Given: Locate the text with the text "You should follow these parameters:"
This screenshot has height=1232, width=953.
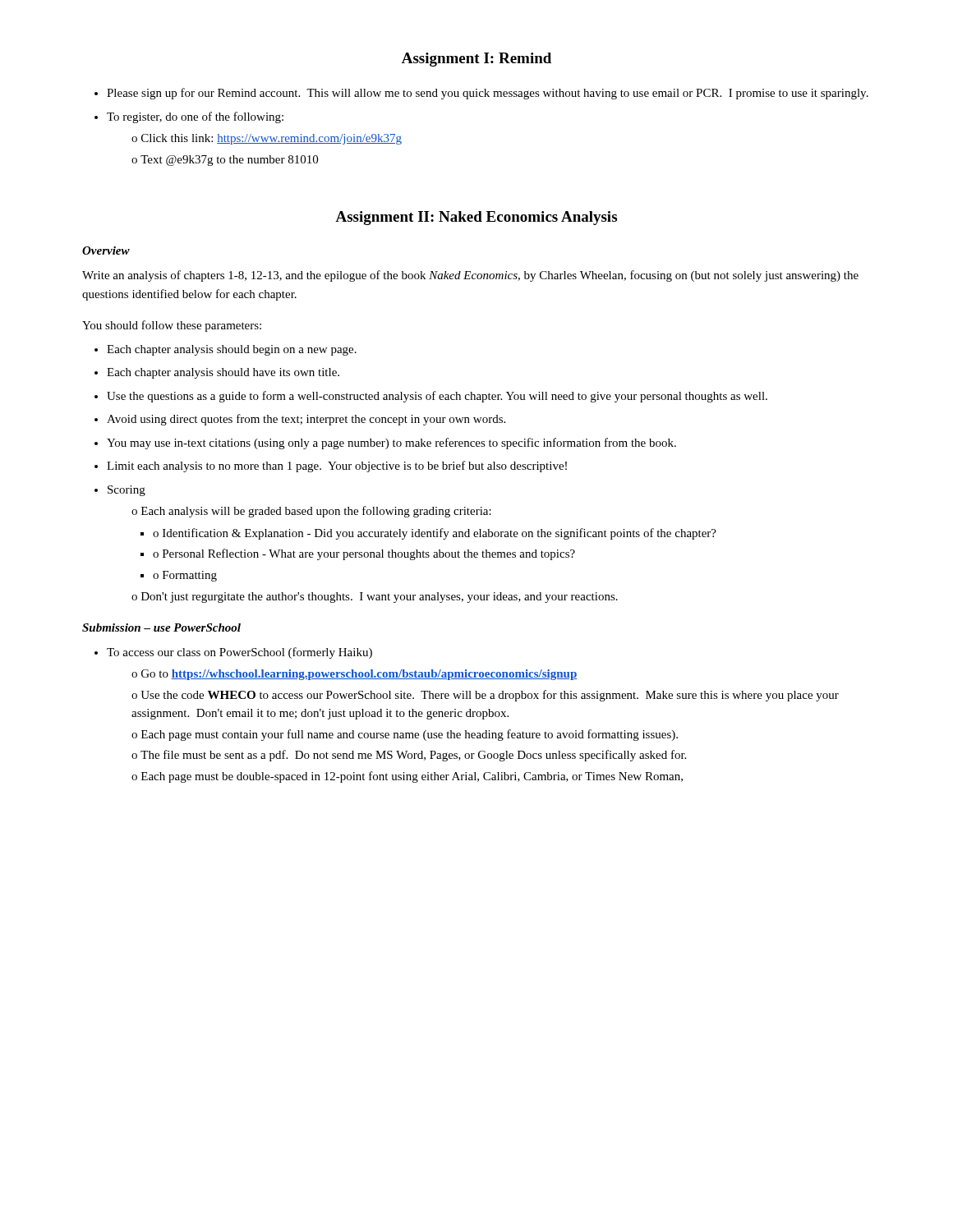Looking at the screenshot, I should click(x=172, y=326).
